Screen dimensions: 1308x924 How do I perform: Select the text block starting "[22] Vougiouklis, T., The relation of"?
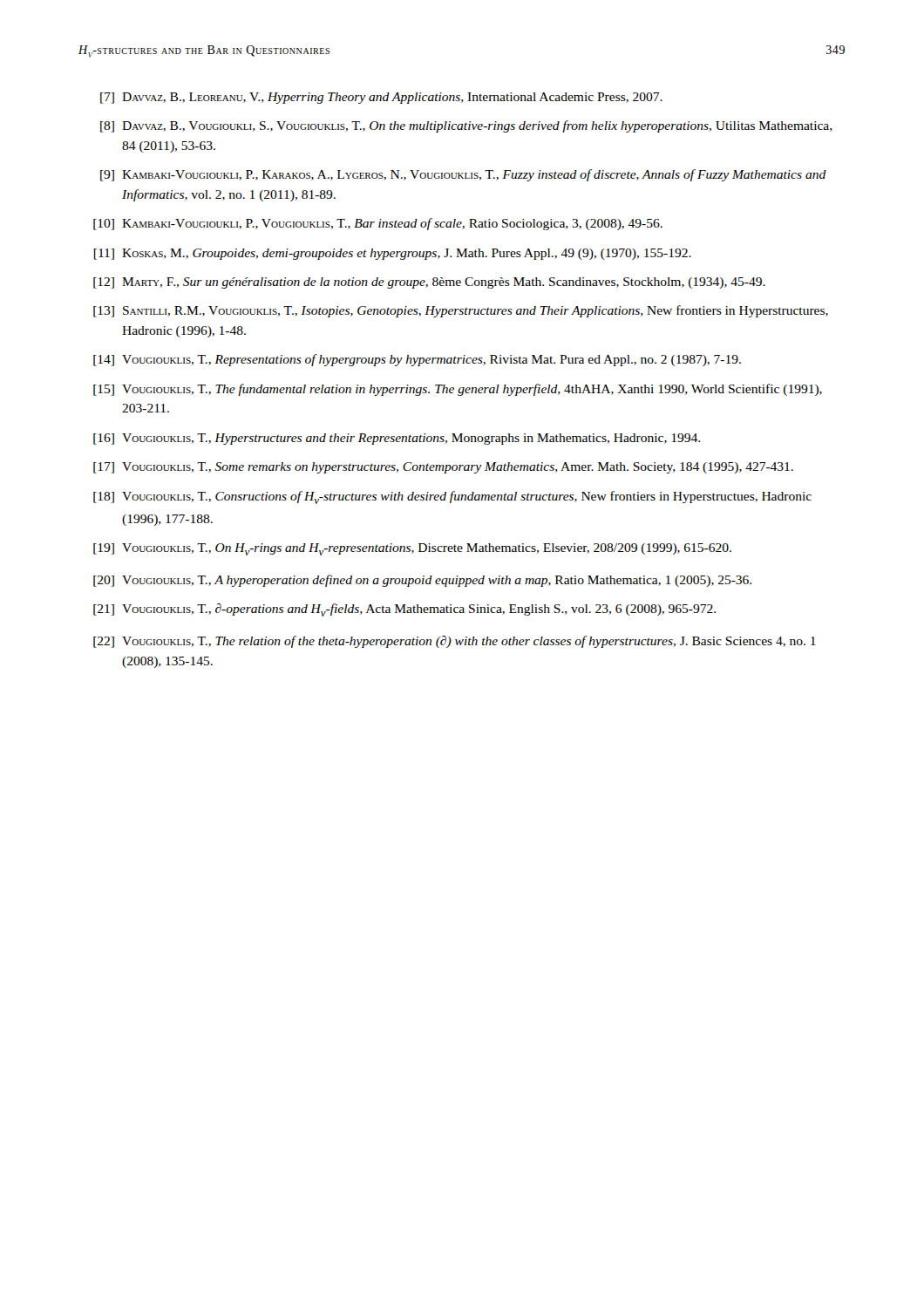tap(462, 651)
